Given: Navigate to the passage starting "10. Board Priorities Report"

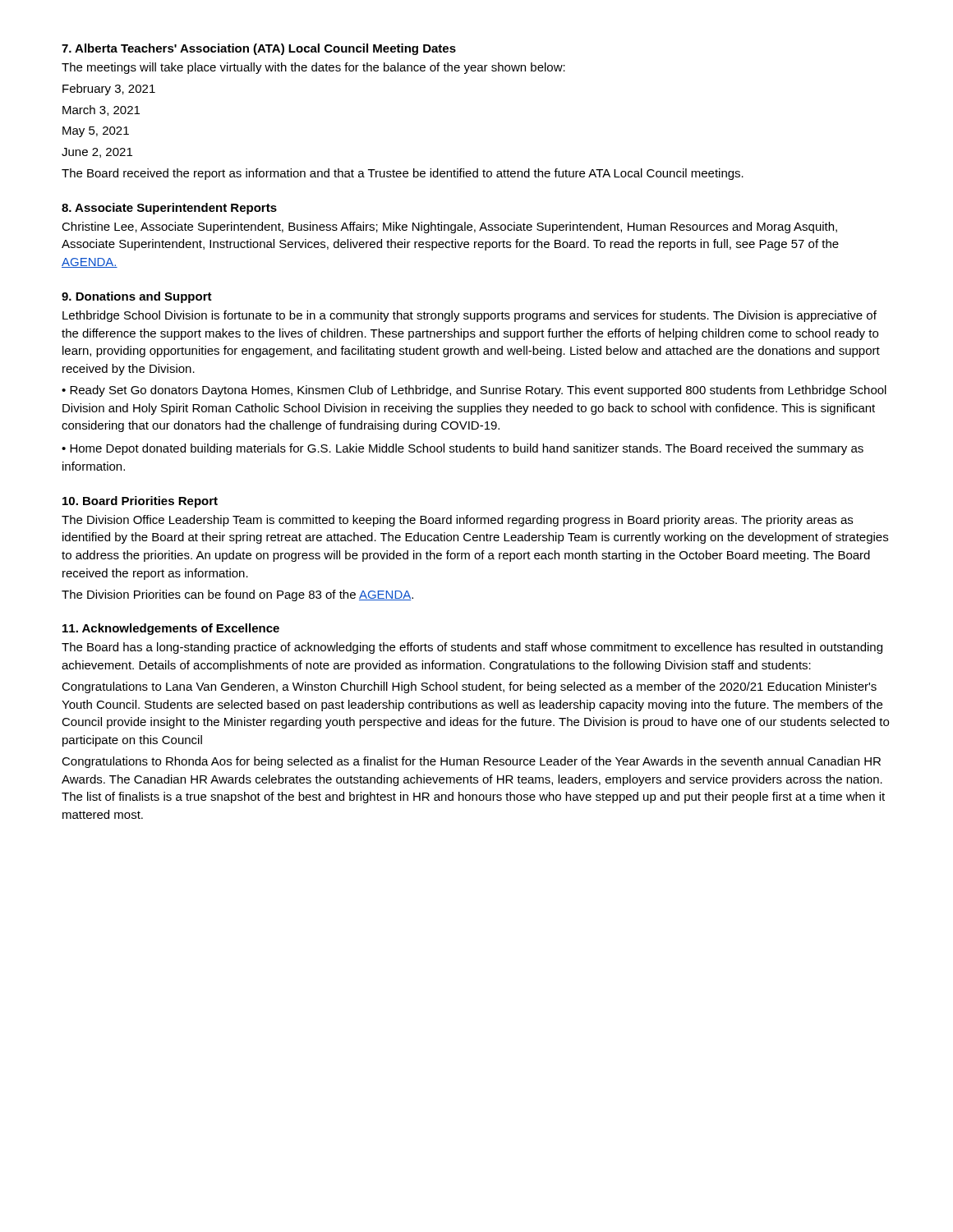Looking at the screenshot, I should [x=140, y=500].
